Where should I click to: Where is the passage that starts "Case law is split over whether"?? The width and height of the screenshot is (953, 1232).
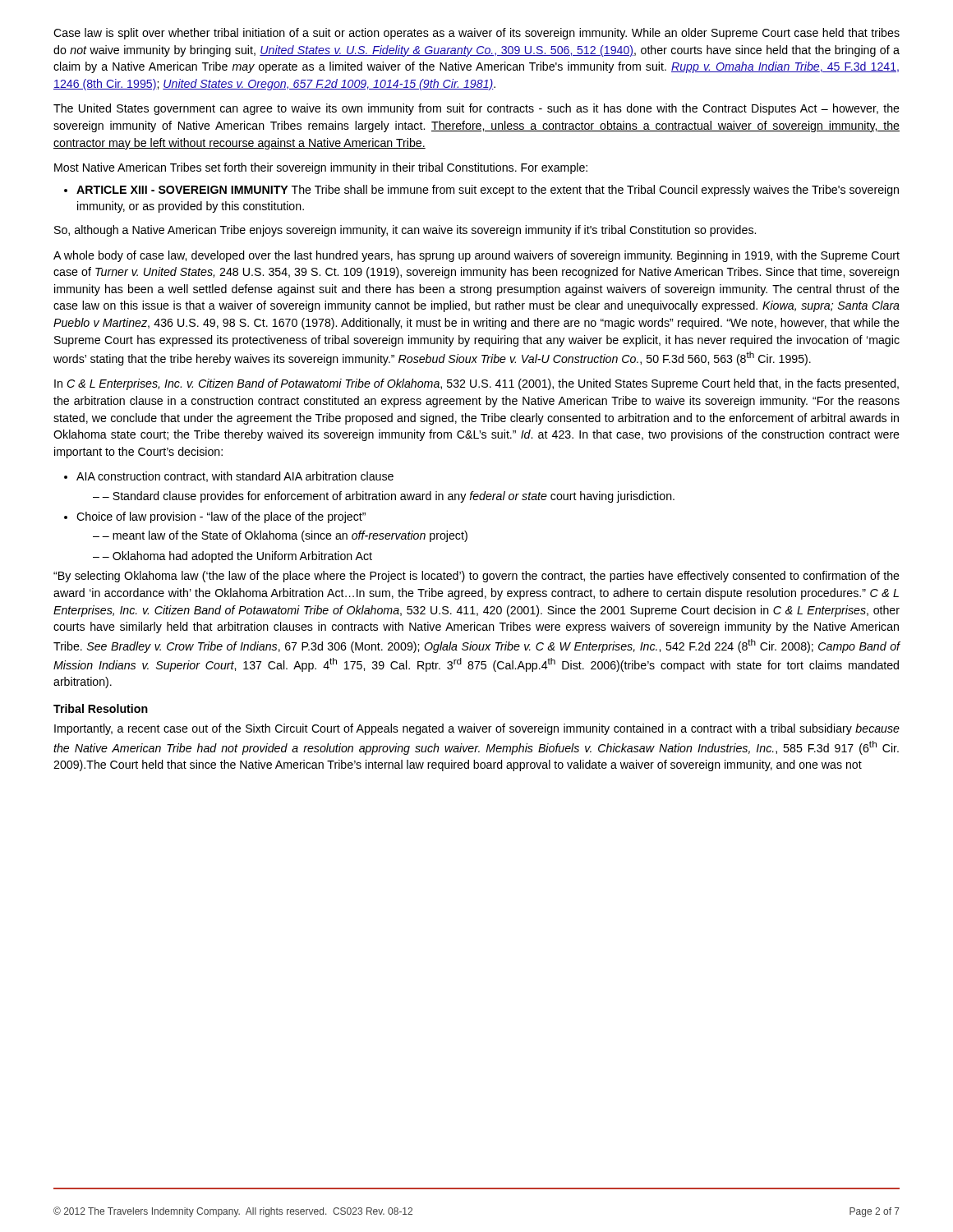pos(476,58)
